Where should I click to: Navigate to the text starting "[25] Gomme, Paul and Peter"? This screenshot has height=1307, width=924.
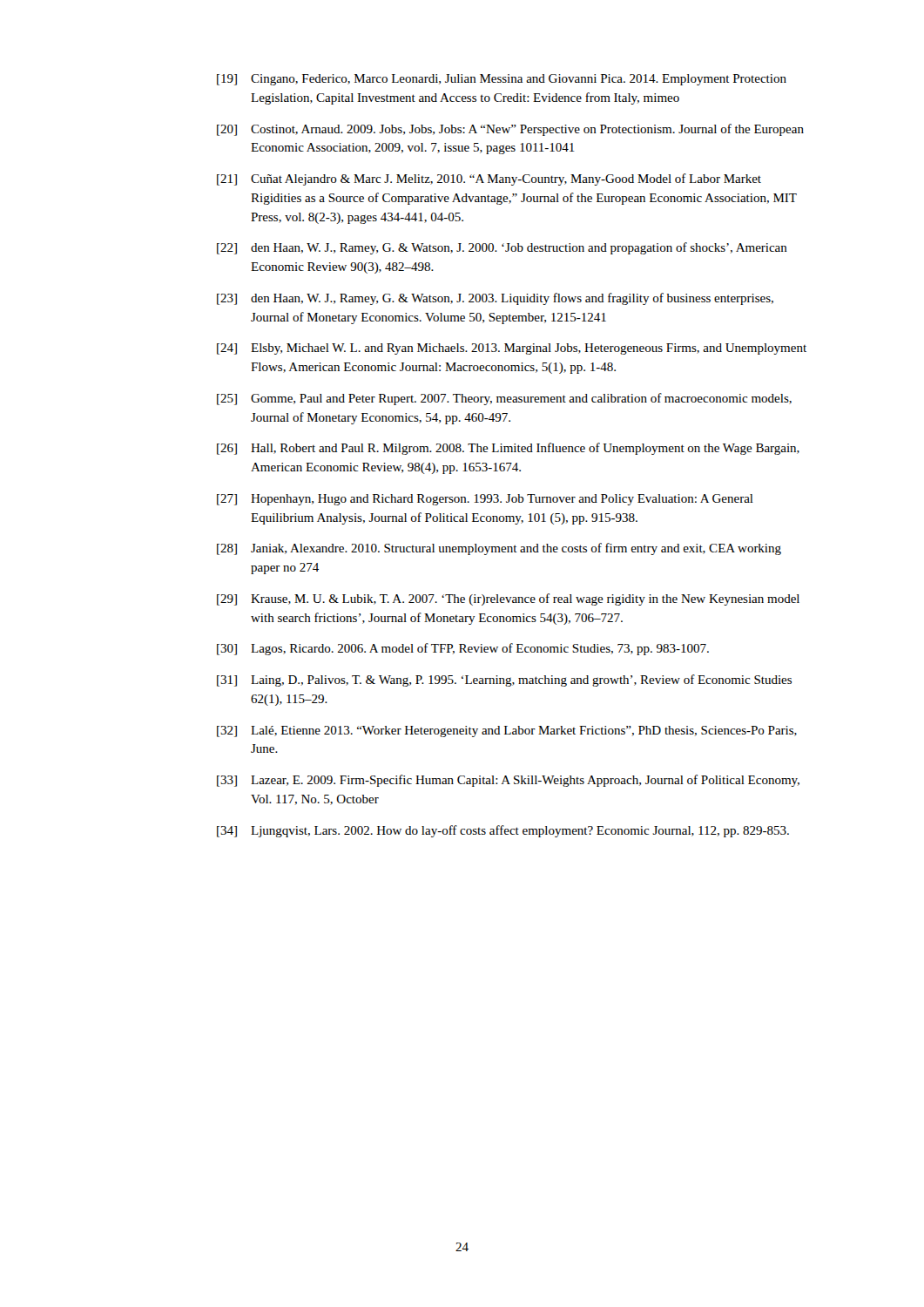pyautogui.click(x=513, y=408)
